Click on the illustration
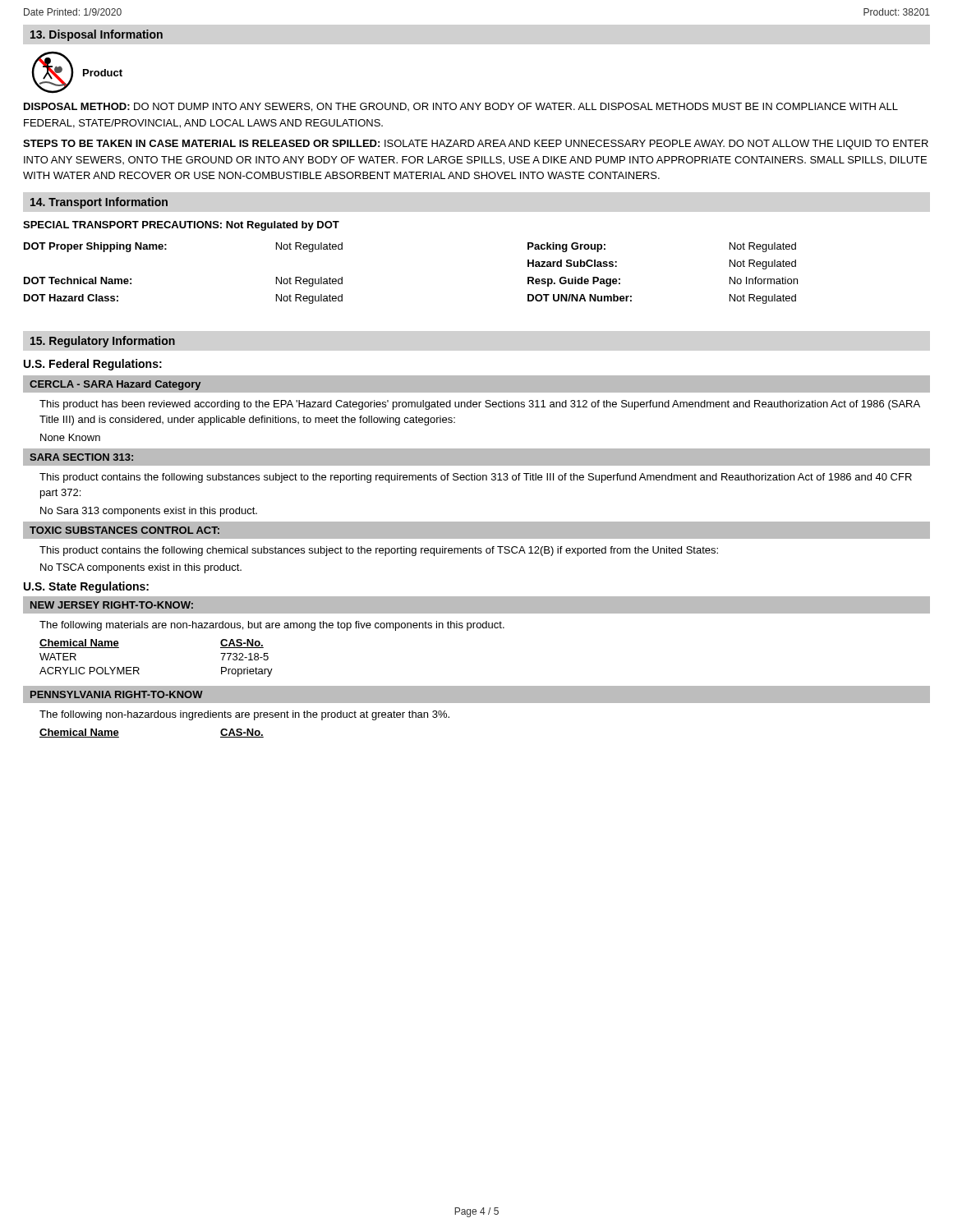Screen dimensions: 1232x953 click(x=53, y=72)
